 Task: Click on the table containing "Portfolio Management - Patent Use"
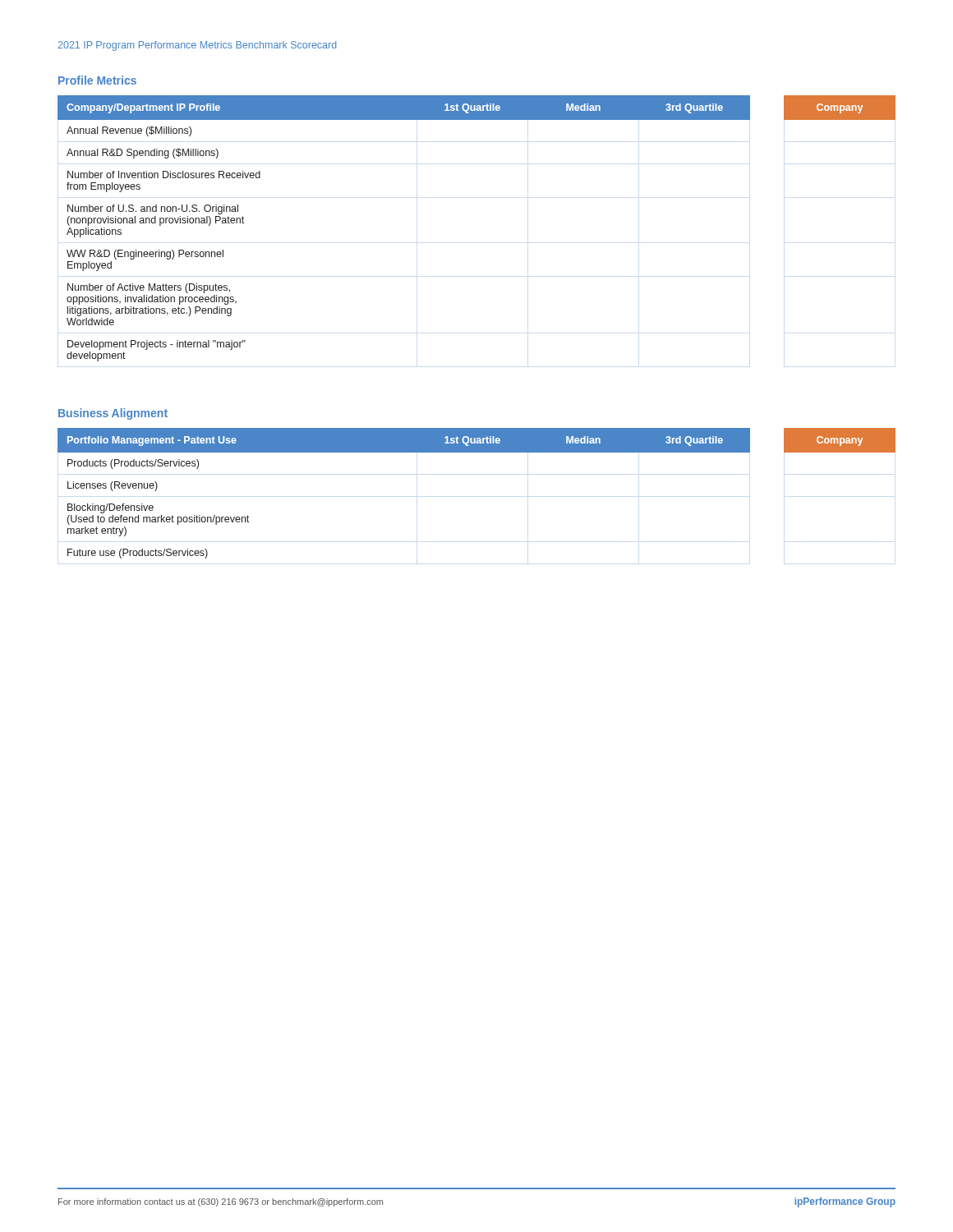[x=476, y=496]
